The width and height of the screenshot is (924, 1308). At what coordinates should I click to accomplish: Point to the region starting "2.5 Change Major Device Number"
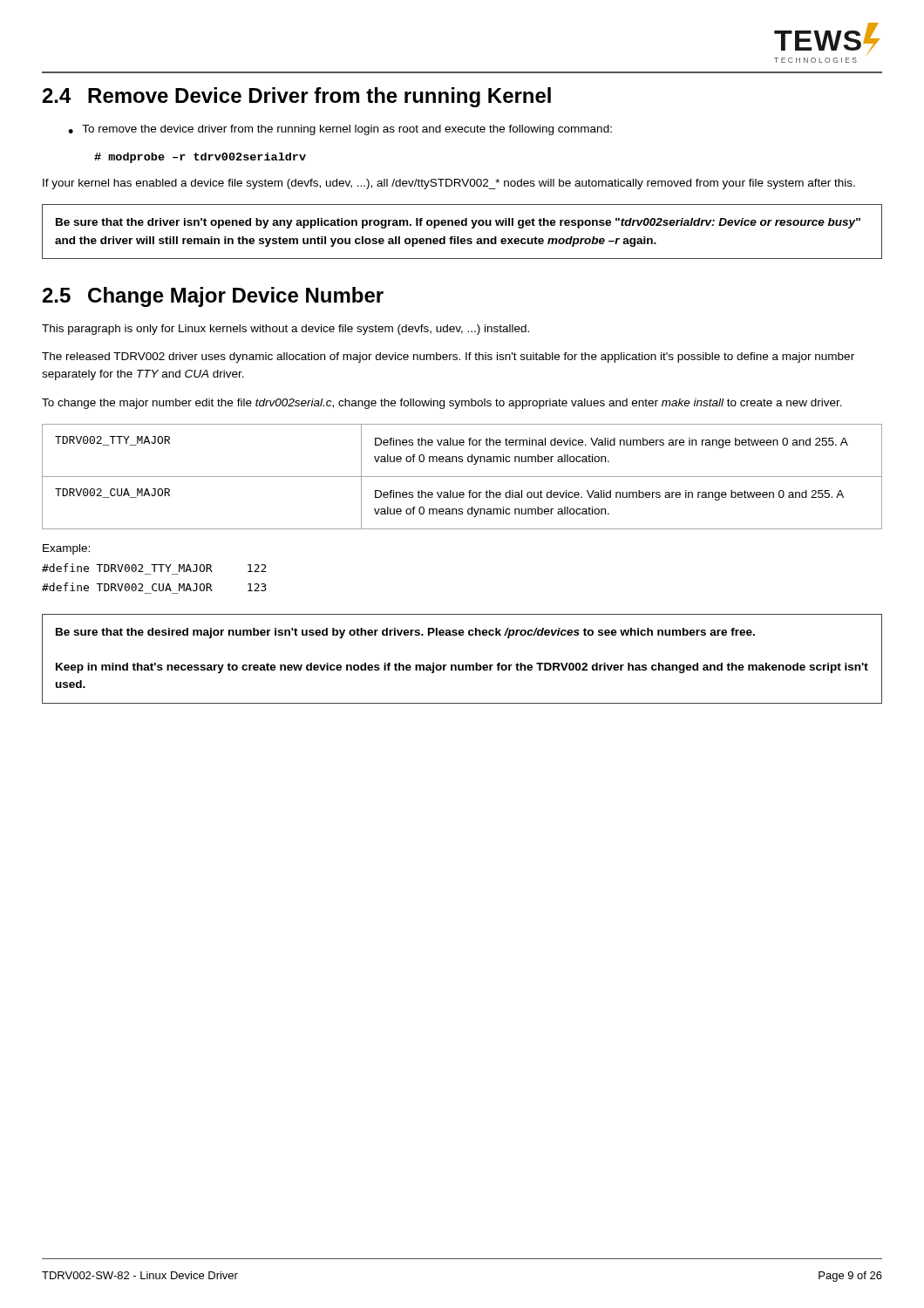coord(213,295)
